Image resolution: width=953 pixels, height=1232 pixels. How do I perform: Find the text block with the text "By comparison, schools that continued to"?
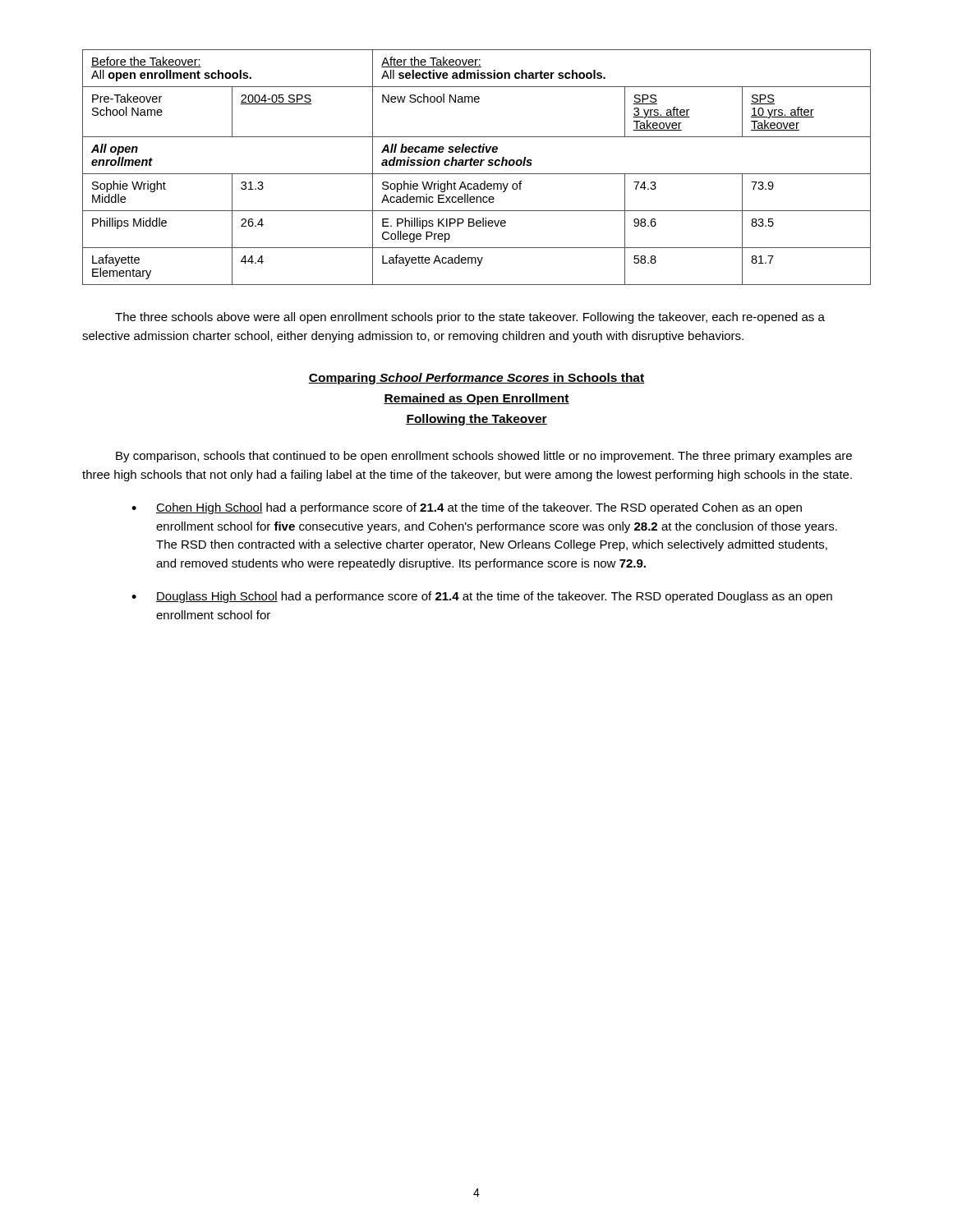467,465
